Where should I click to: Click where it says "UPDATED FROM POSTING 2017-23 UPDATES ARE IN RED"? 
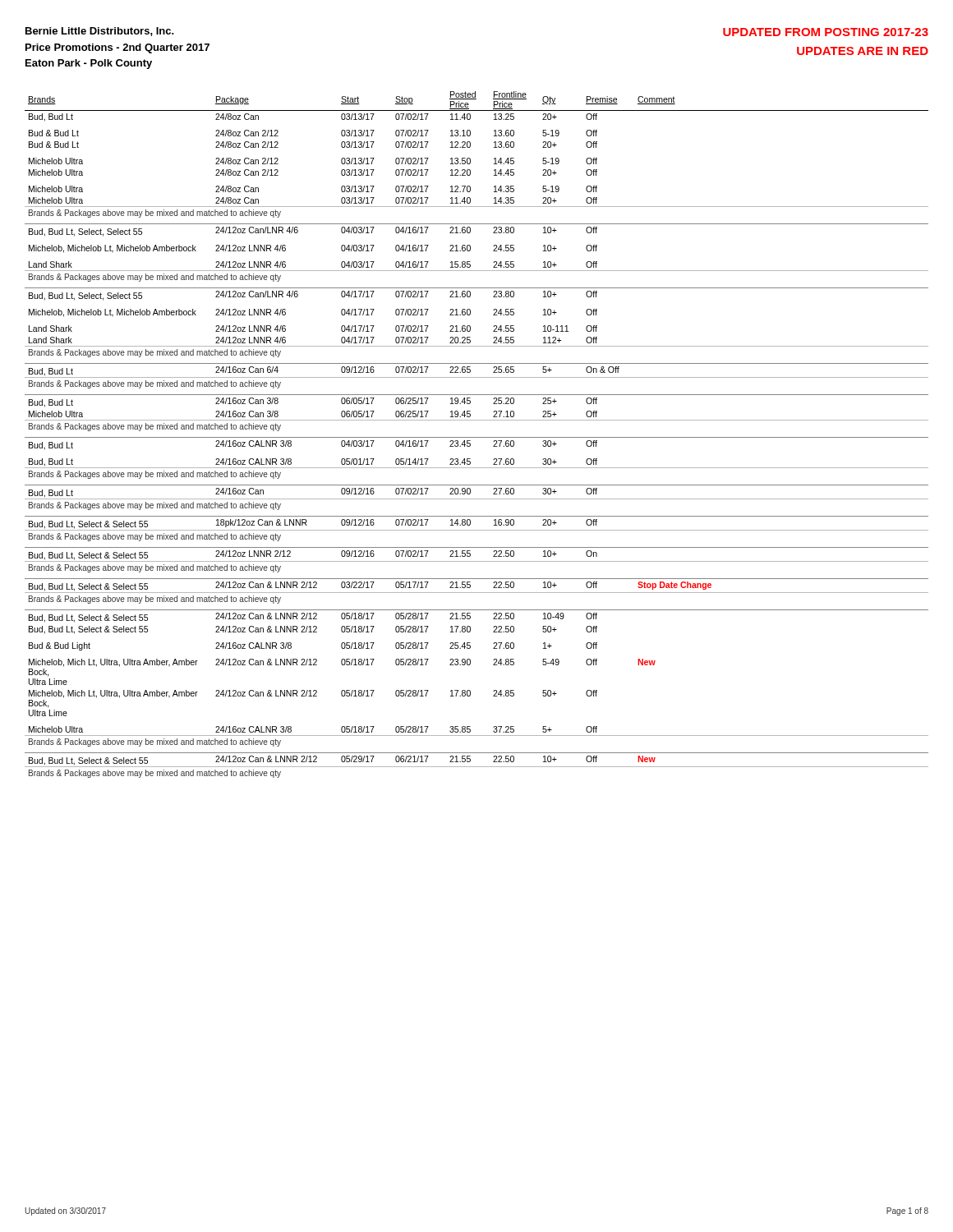pyautogui.click(x=825, y=42)
